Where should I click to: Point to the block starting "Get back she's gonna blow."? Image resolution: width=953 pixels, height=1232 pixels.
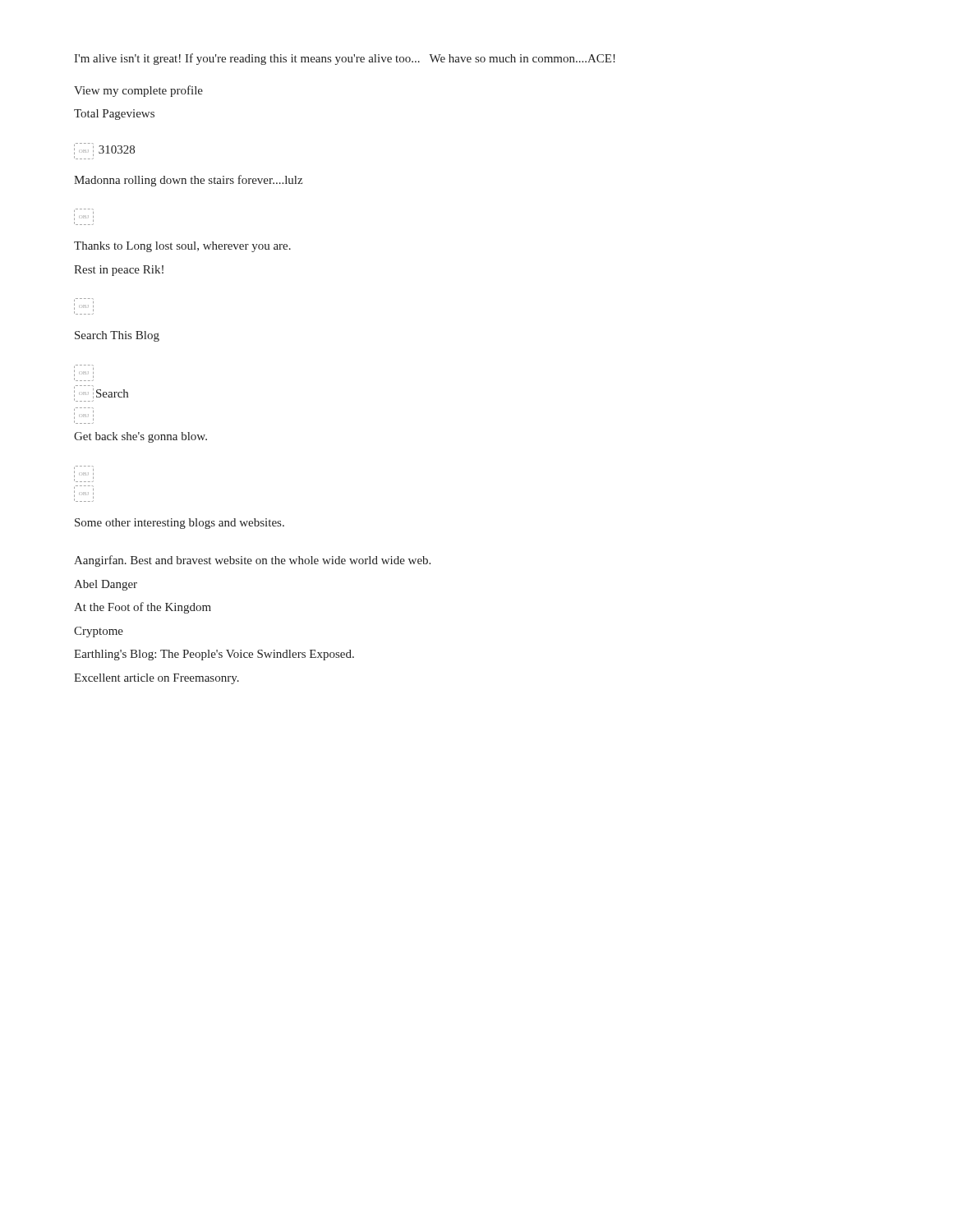pyautogui.click(x=141, y=436)
